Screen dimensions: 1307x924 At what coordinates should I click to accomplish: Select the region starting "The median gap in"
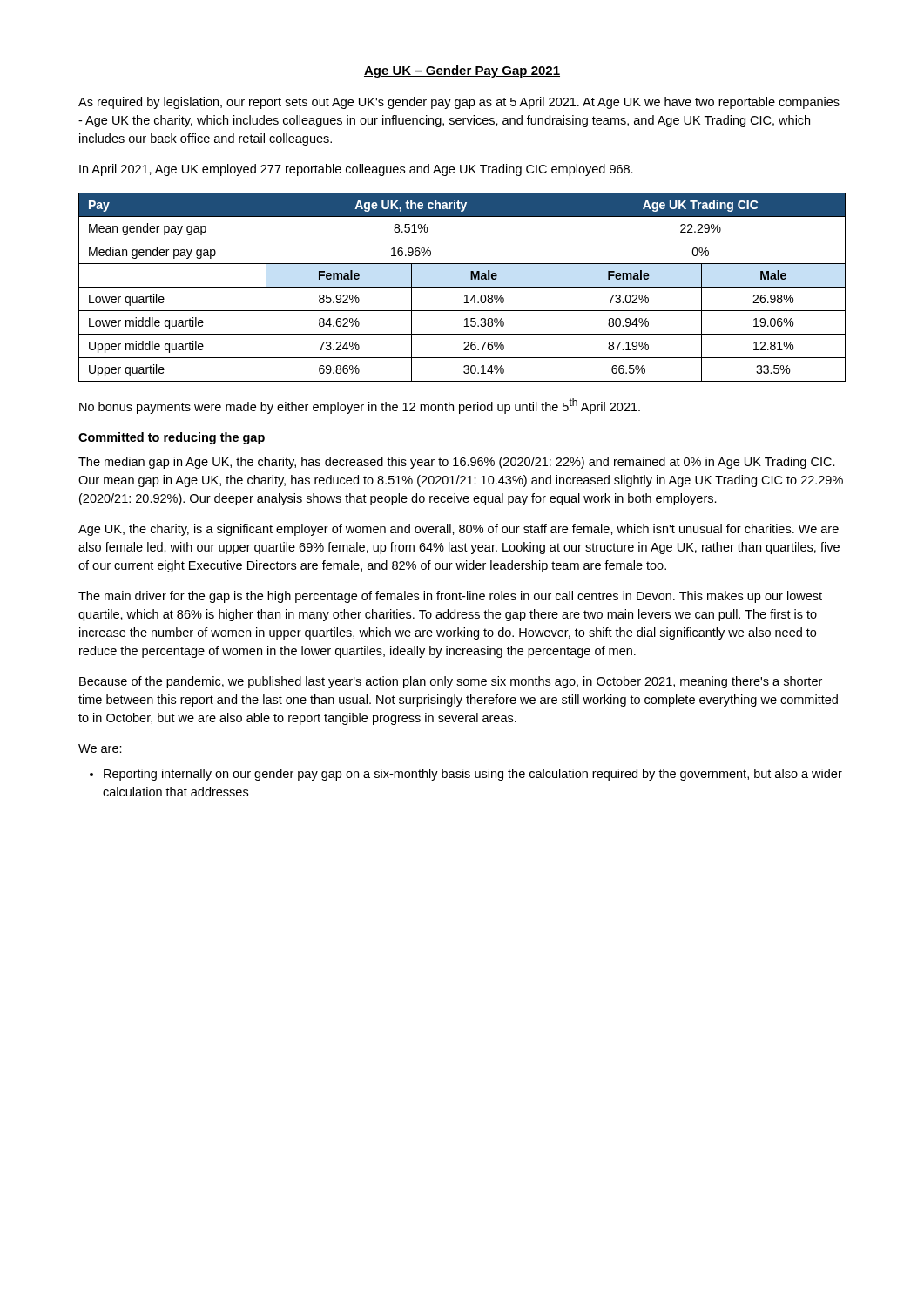tap(461, 480)
